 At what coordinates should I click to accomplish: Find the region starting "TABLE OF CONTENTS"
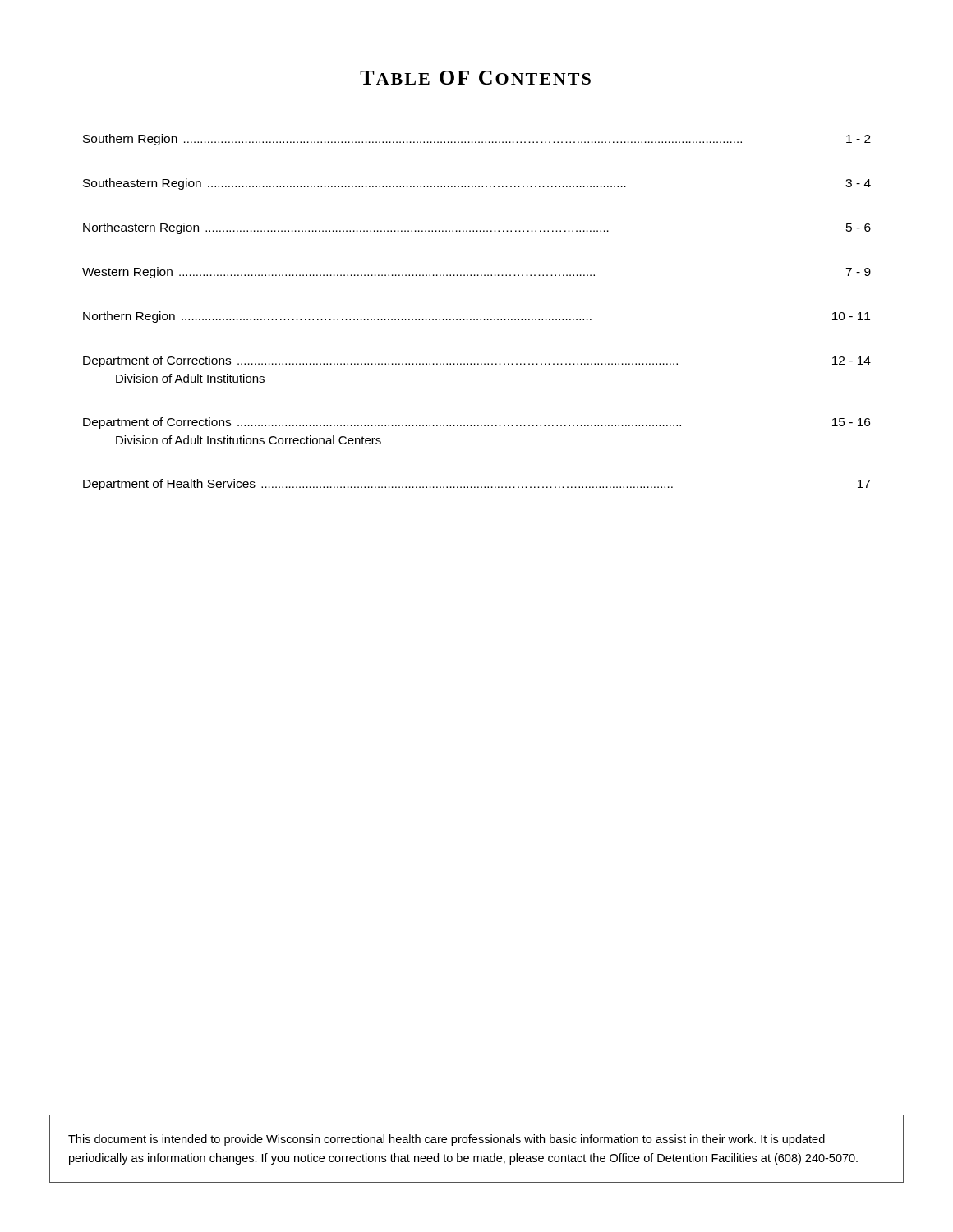(x=476, y=78)
